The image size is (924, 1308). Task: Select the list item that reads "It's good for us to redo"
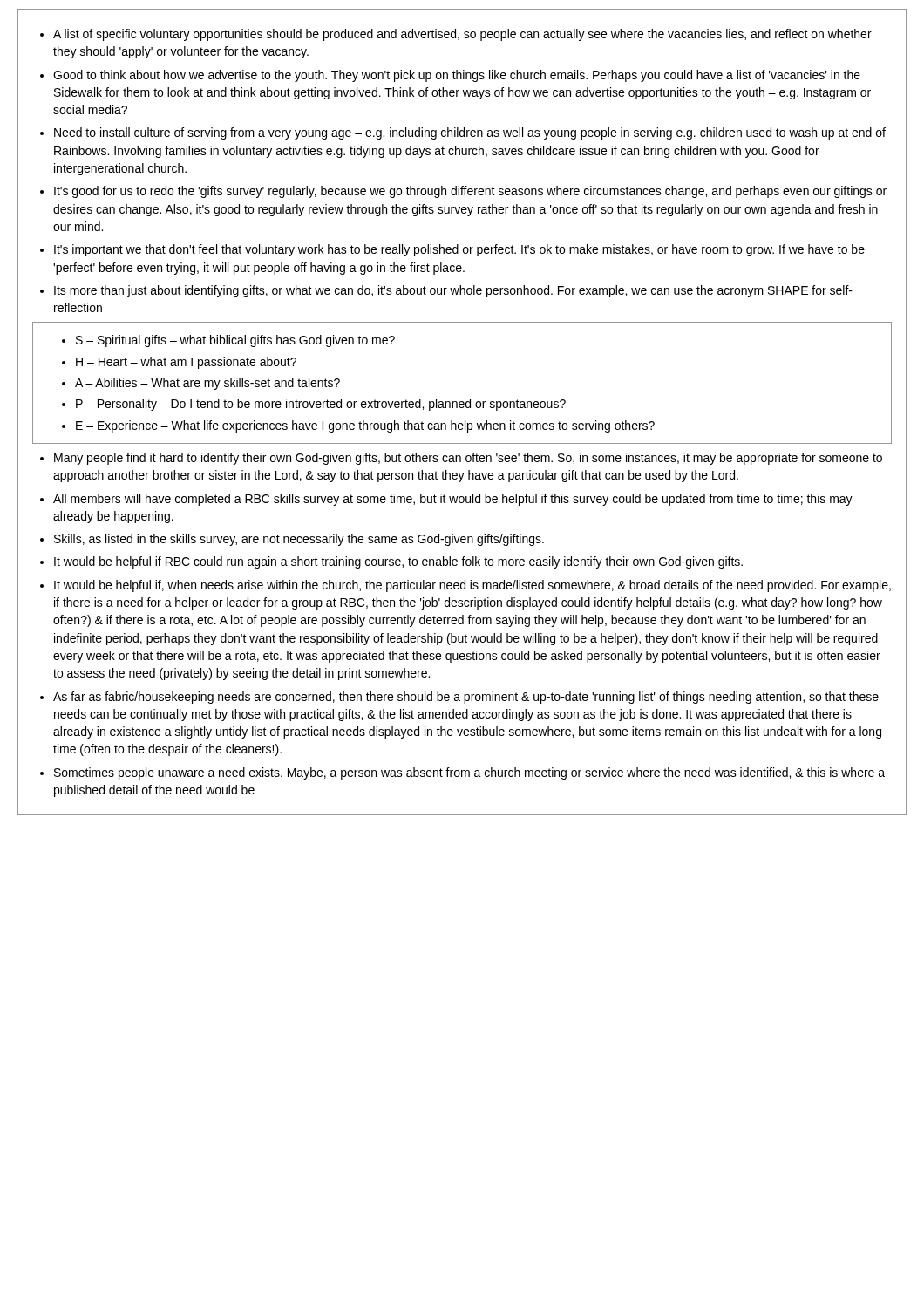coord(472,209)
